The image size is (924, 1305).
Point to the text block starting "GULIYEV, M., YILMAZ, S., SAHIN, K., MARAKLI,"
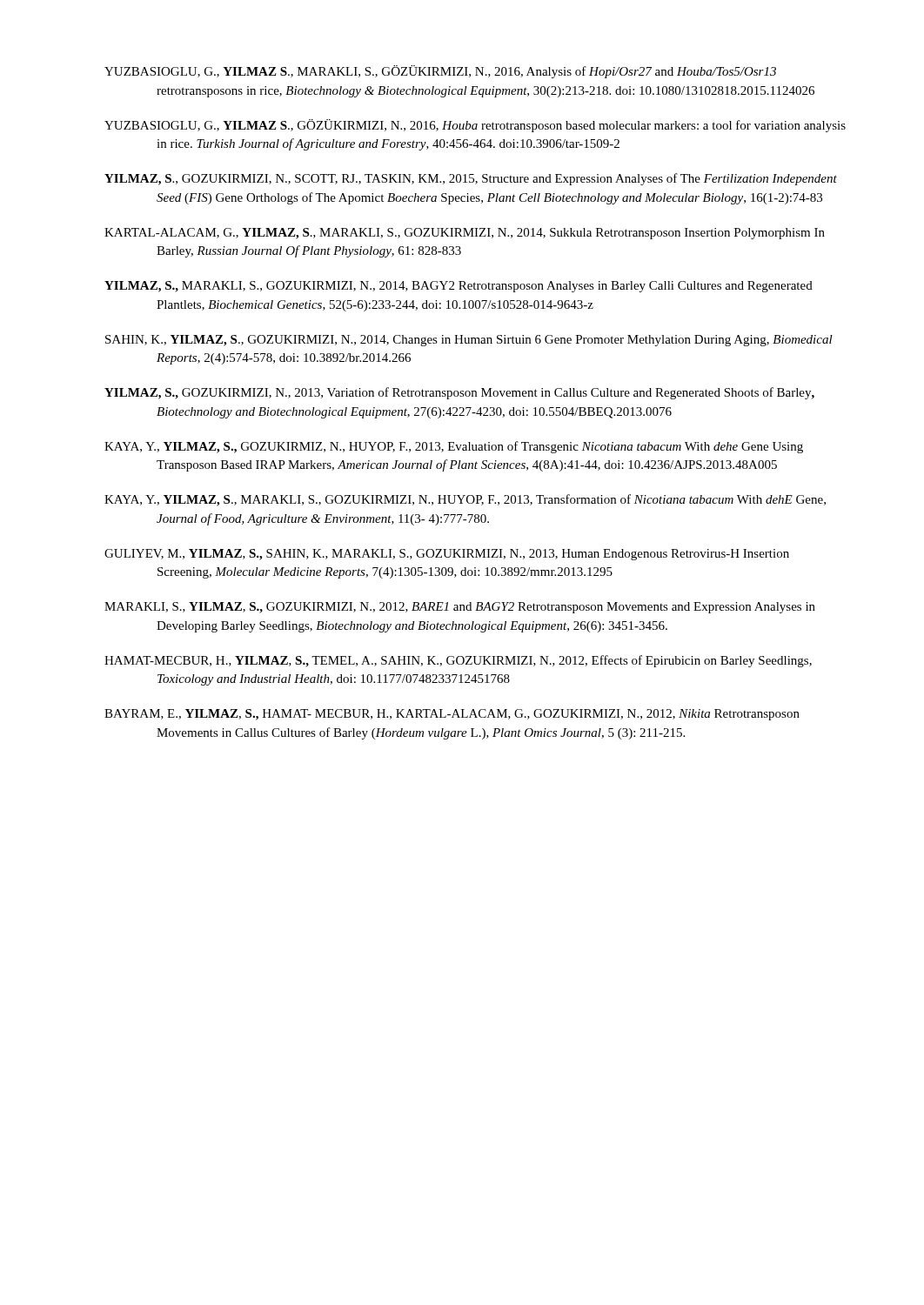pyautogui.click(x=447, y=562)
